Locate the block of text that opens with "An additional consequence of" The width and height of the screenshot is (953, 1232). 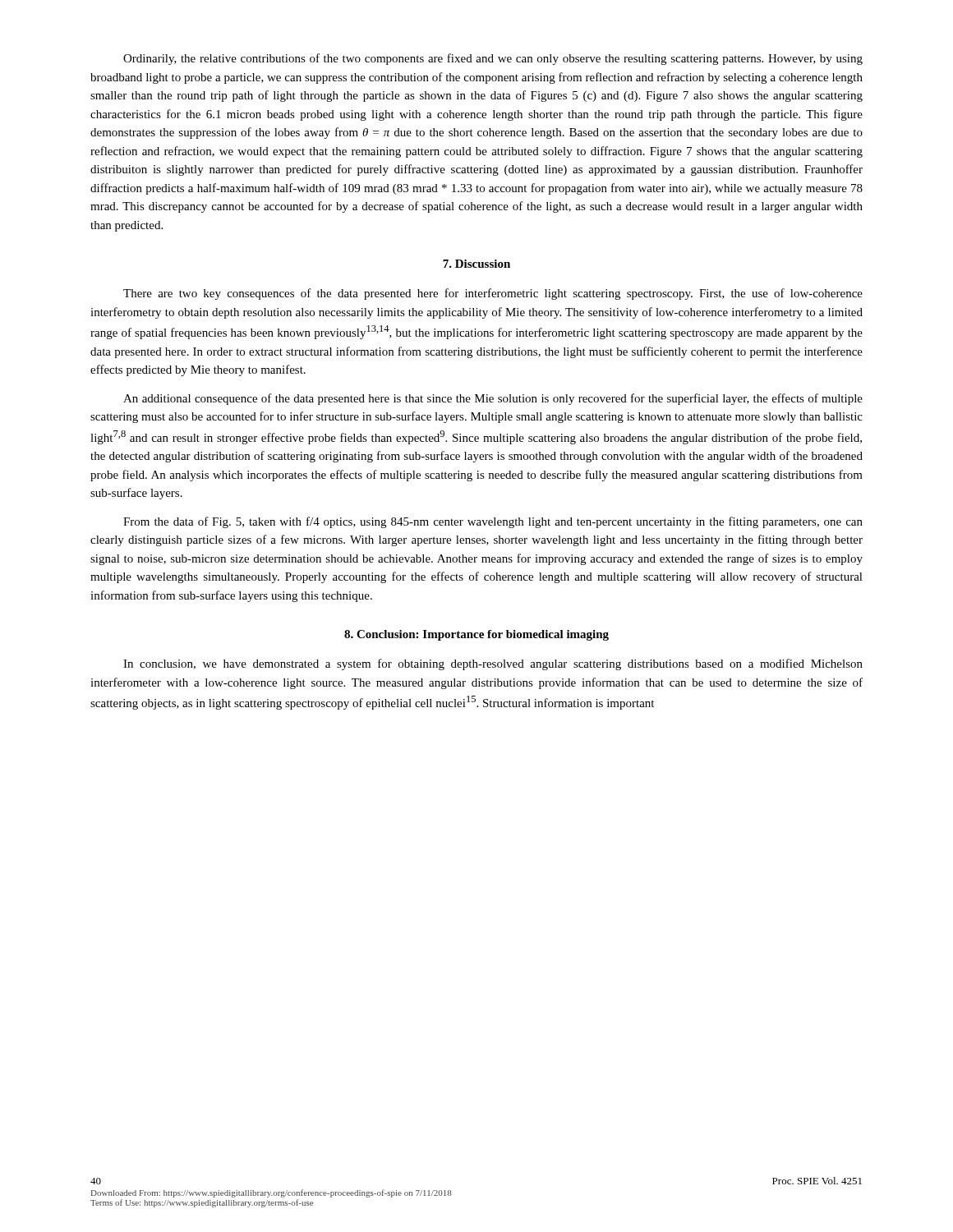pos(476,446)
